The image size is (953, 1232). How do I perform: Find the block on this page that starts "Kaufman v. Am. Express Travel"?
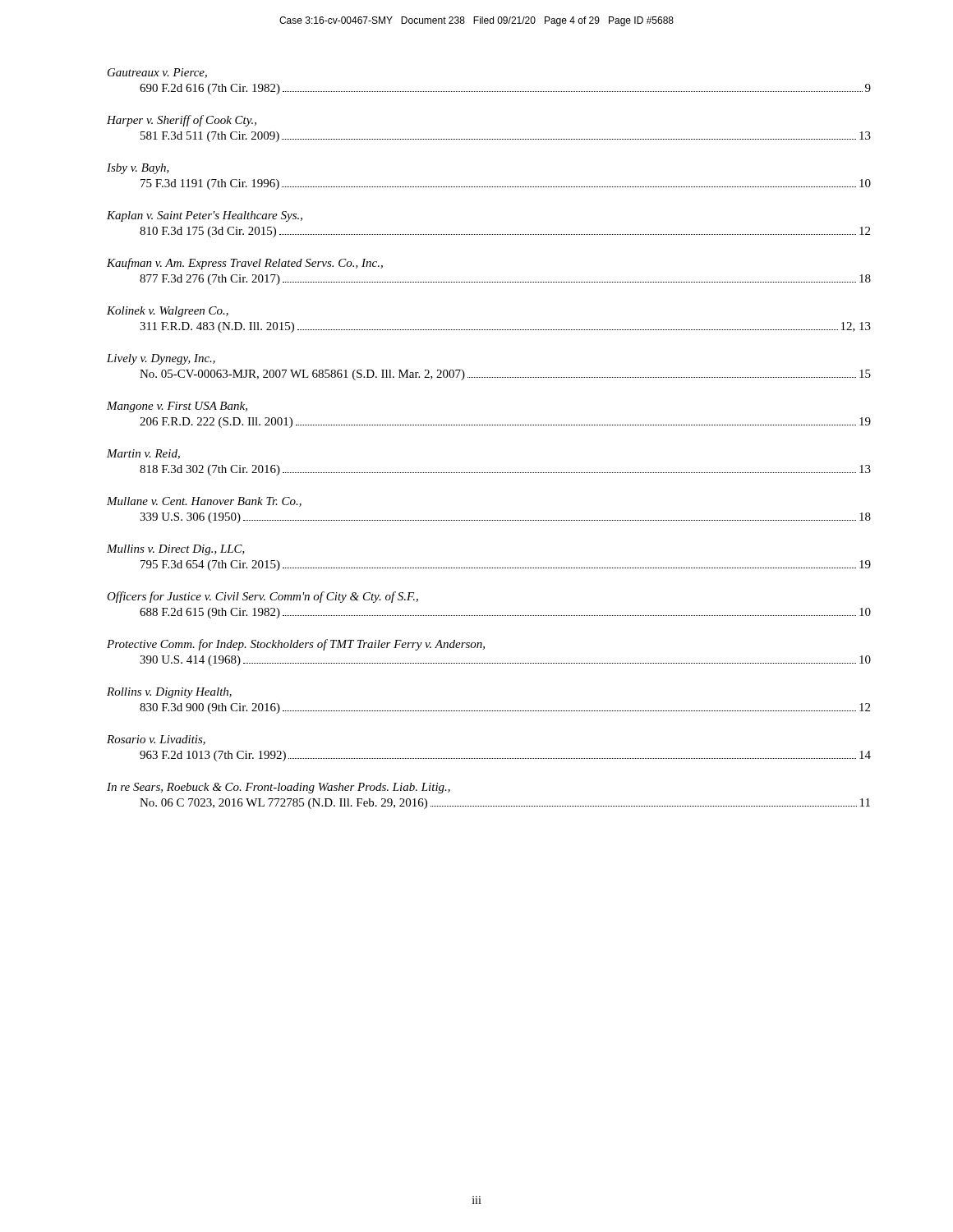[489, 271]
